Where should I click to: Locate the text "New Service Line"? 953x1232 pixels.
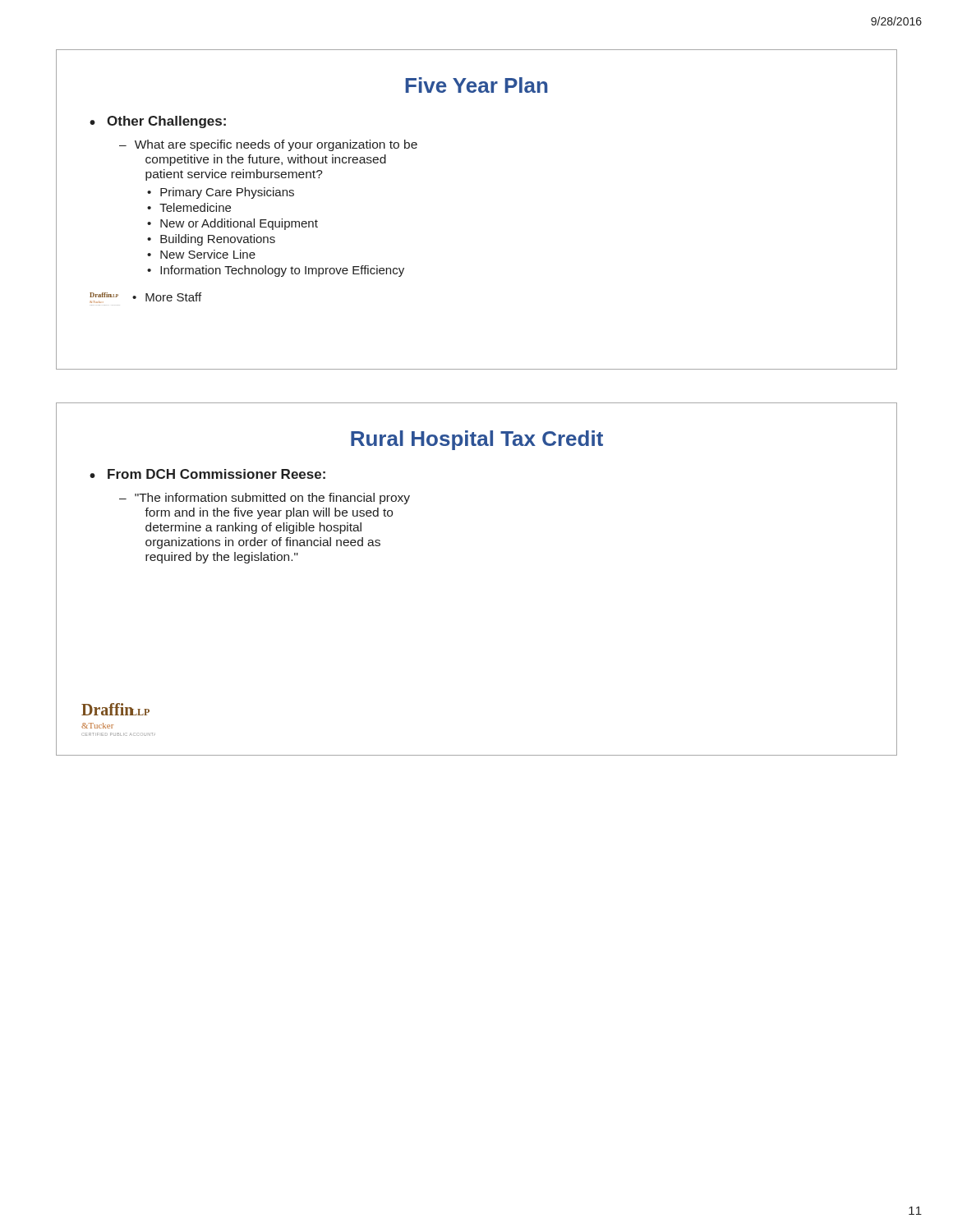coord(208,254)
